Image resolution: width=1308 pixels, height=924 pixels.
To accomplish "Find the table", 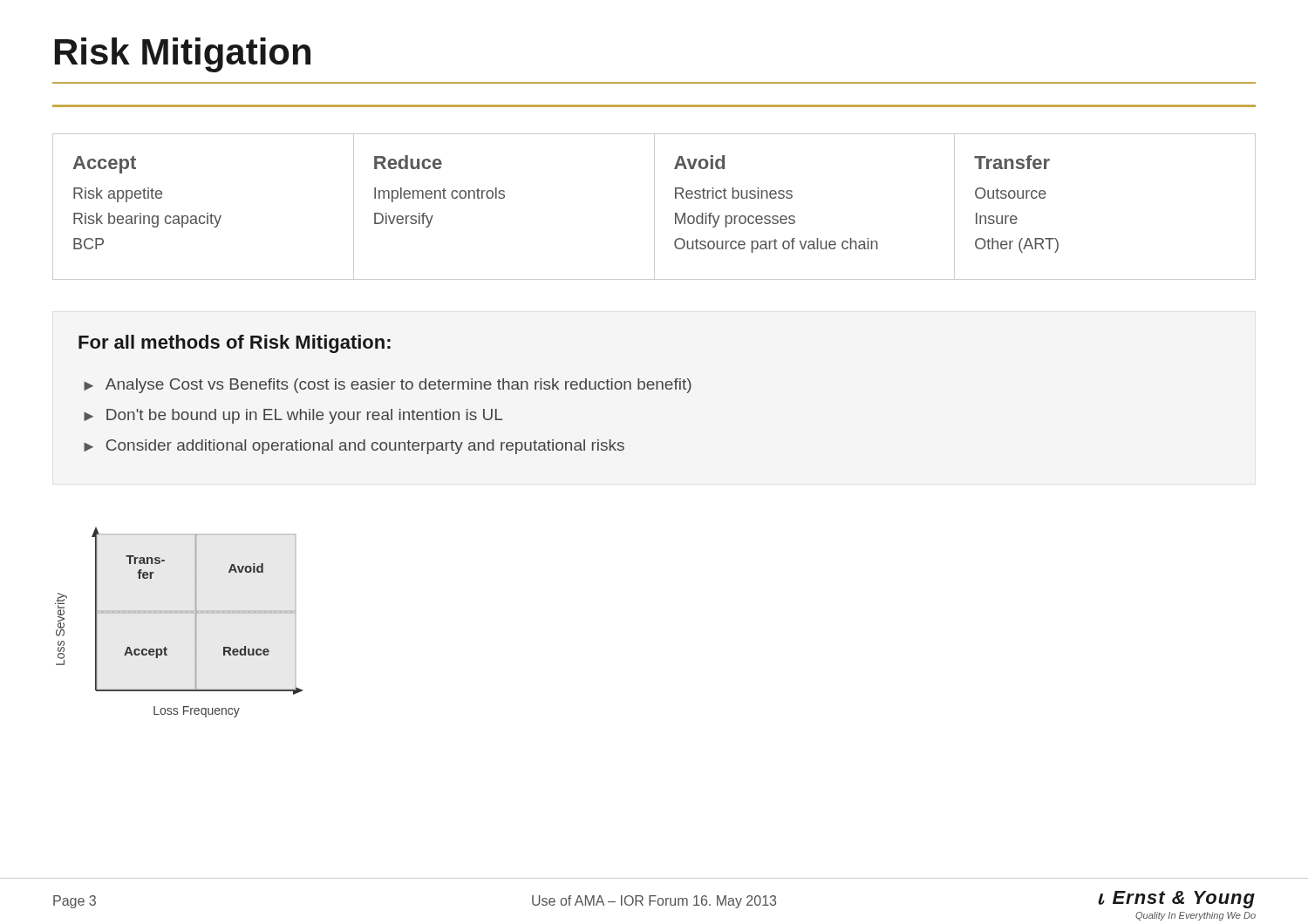I will tap(654, 206).
